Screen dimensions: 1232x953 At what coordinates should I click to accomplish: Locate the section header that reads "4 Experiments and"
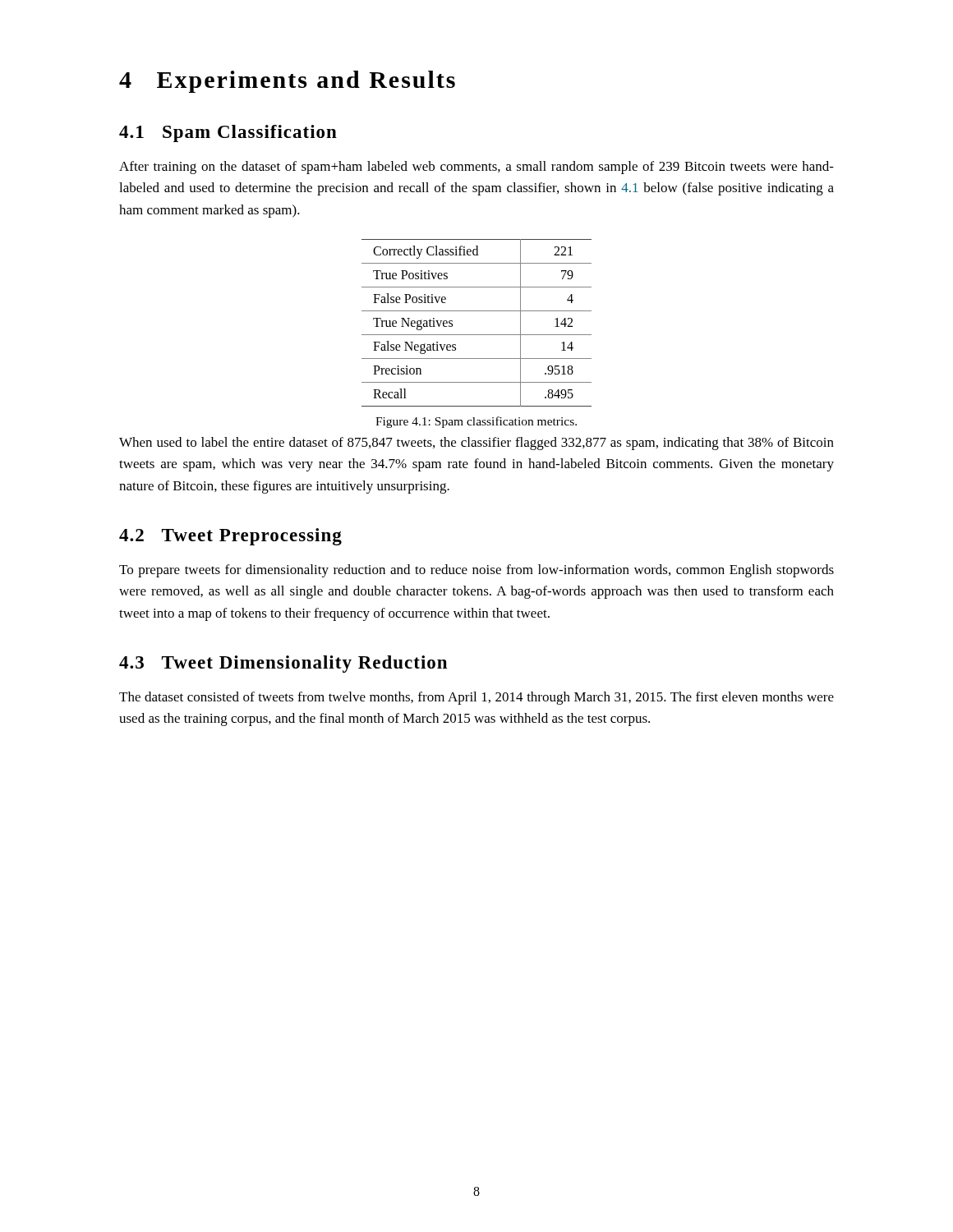pyautogui.click(x=287, y=82)
